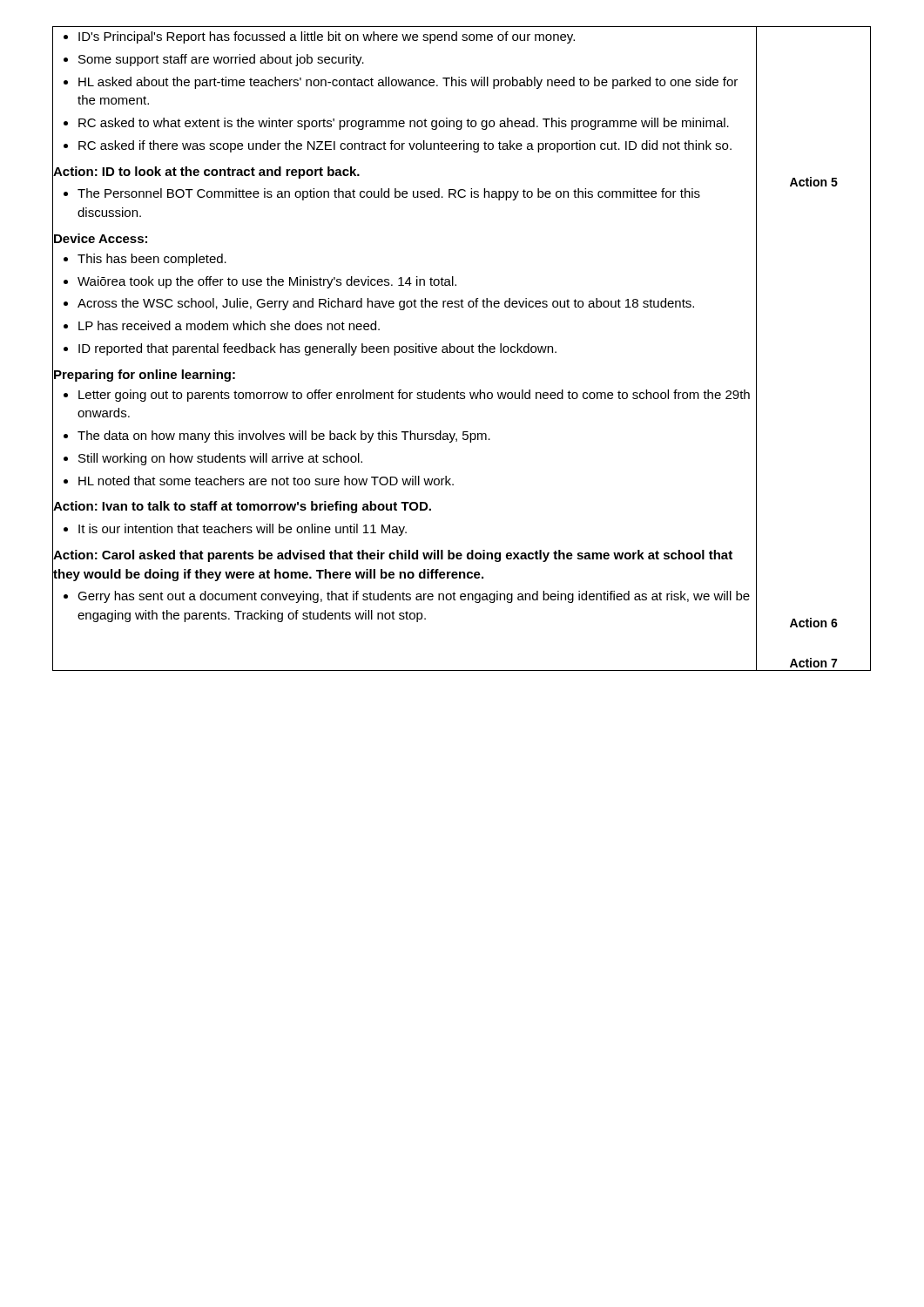Find the passage starting "LP has received a modem which"
924x1307 pixels.
pos(229,325)
